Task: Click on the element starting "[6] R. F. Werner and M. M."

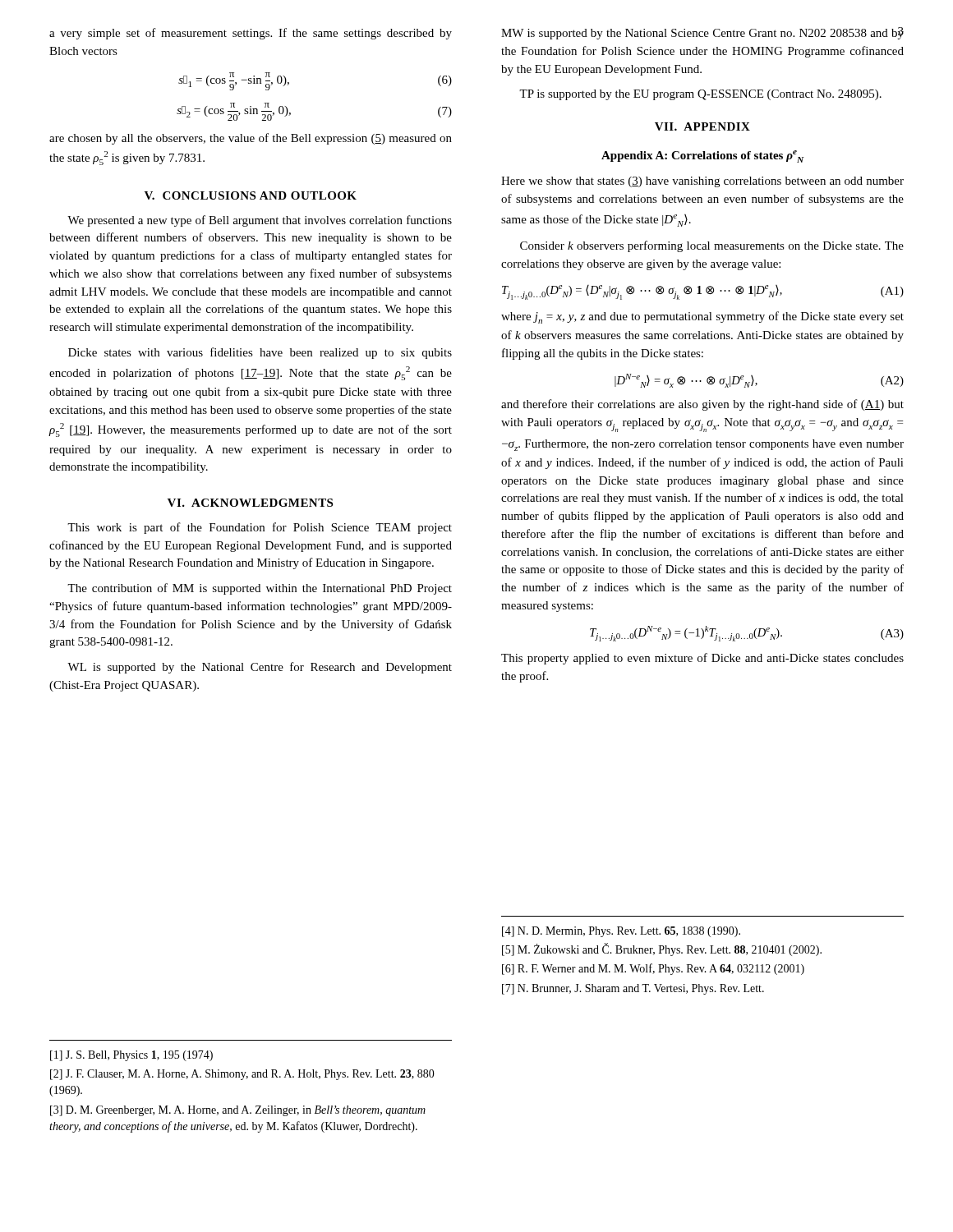Action: [653, 969]
